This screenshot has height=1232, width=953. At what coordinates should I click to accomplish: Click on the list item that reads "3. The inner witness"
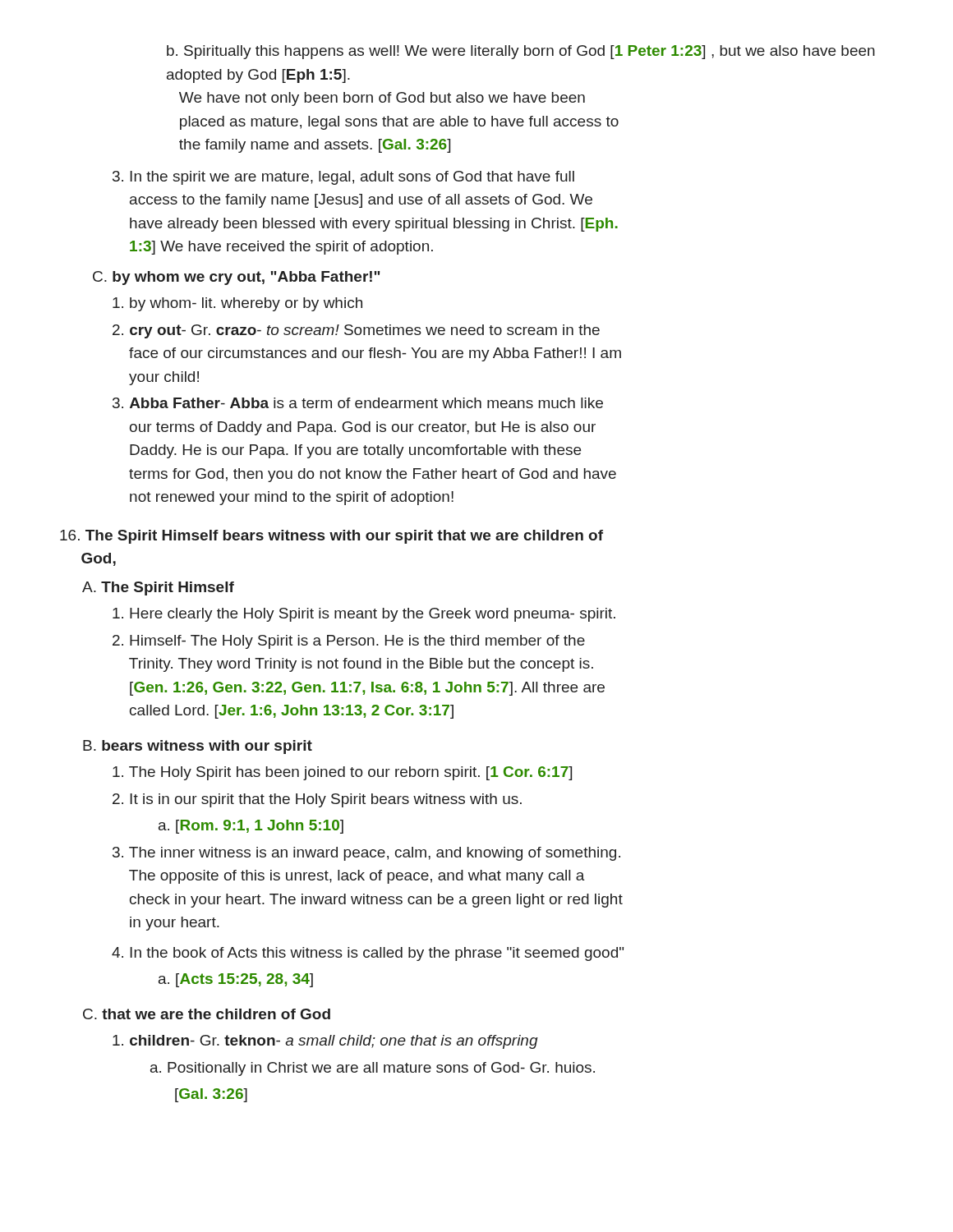pos(367,887)
